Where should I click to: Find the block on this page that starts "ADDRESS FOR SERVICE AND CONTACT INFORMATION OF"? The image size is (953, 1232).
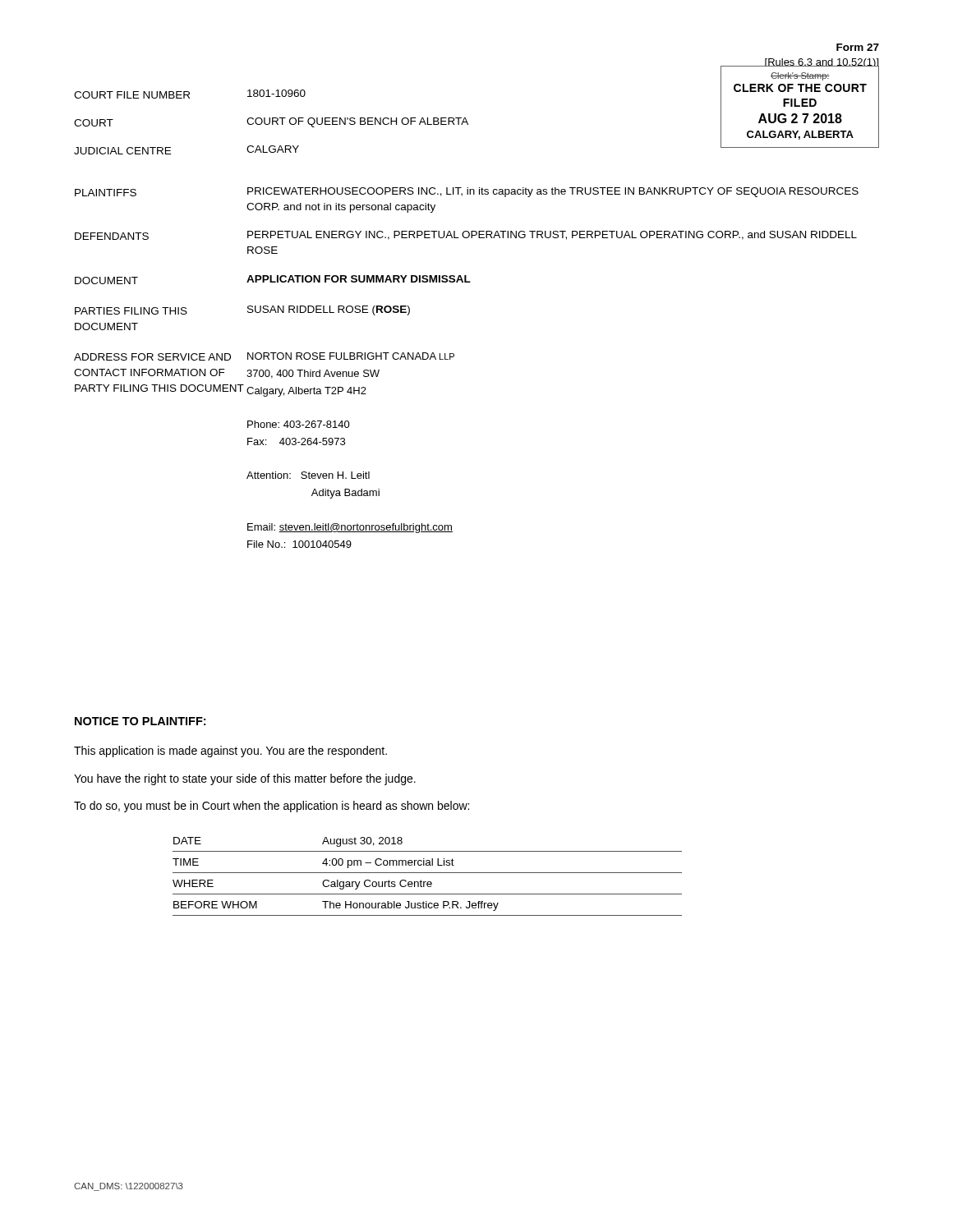click(264, 356)
